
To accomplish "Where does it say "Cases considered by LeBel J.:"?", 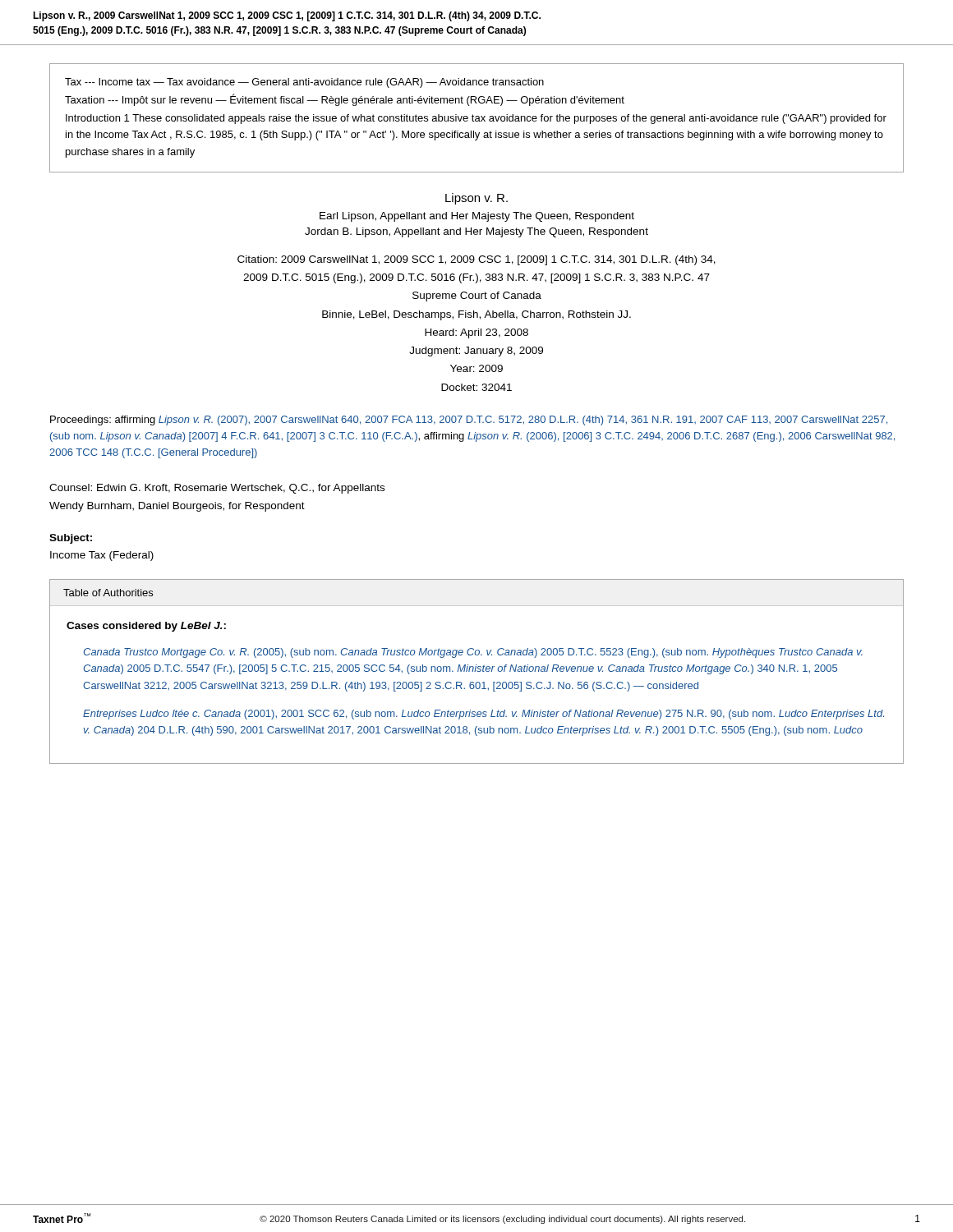I will tap(147, 625).
